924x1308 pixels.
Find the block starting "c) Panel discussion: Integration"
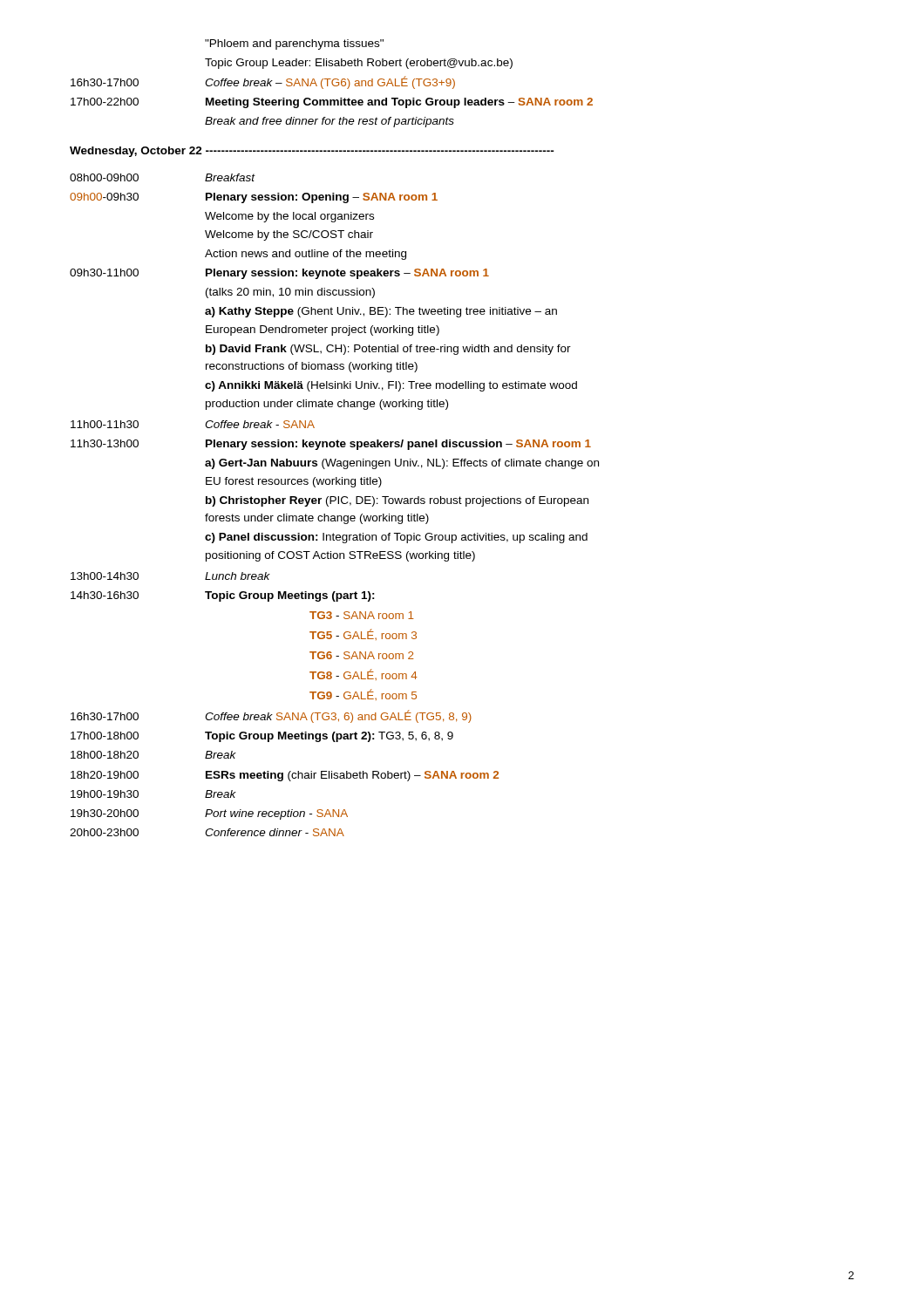tap(396, 546)
